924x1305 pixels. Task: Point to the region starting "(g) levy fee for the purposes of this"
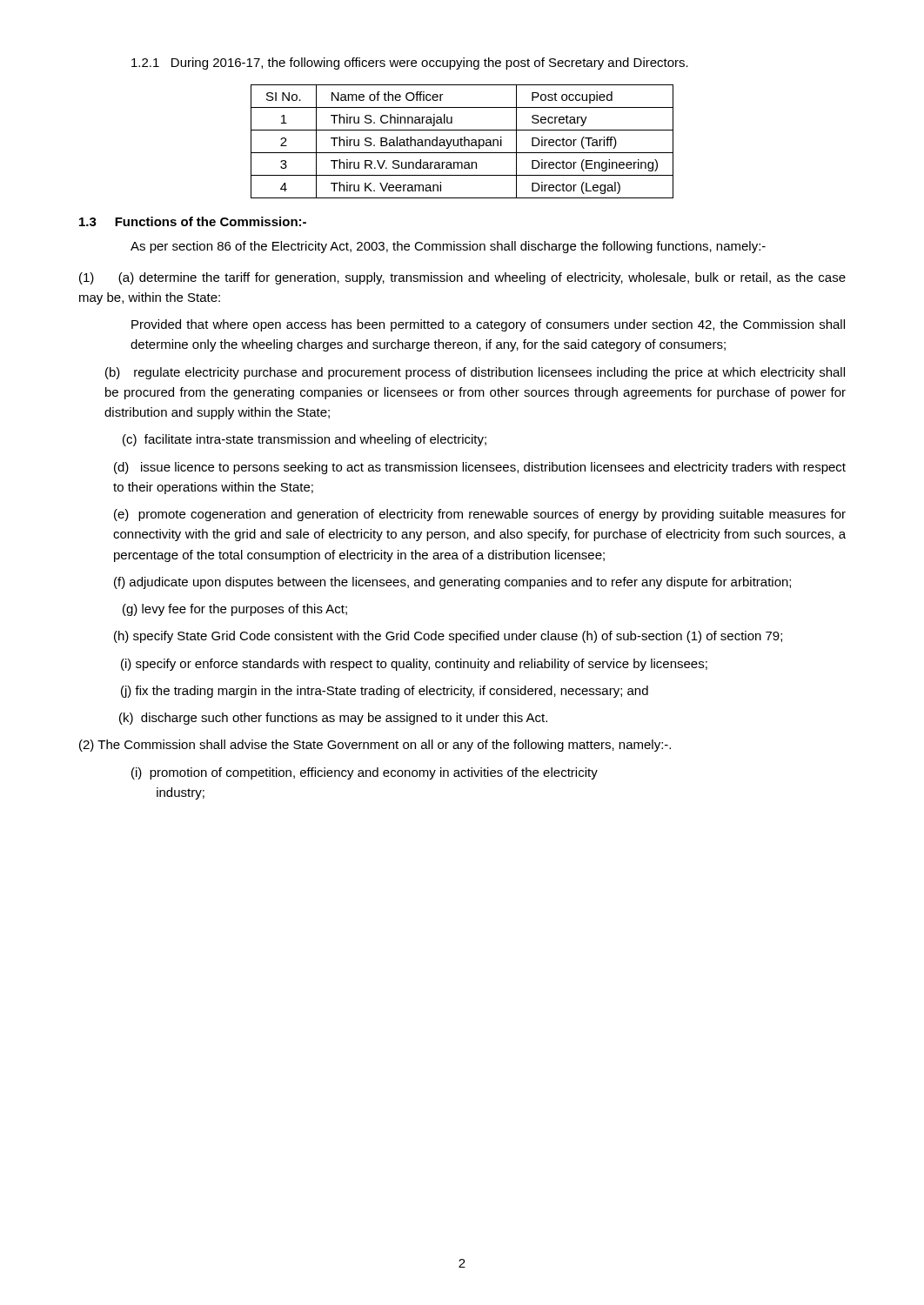click(x=235, y=609)
